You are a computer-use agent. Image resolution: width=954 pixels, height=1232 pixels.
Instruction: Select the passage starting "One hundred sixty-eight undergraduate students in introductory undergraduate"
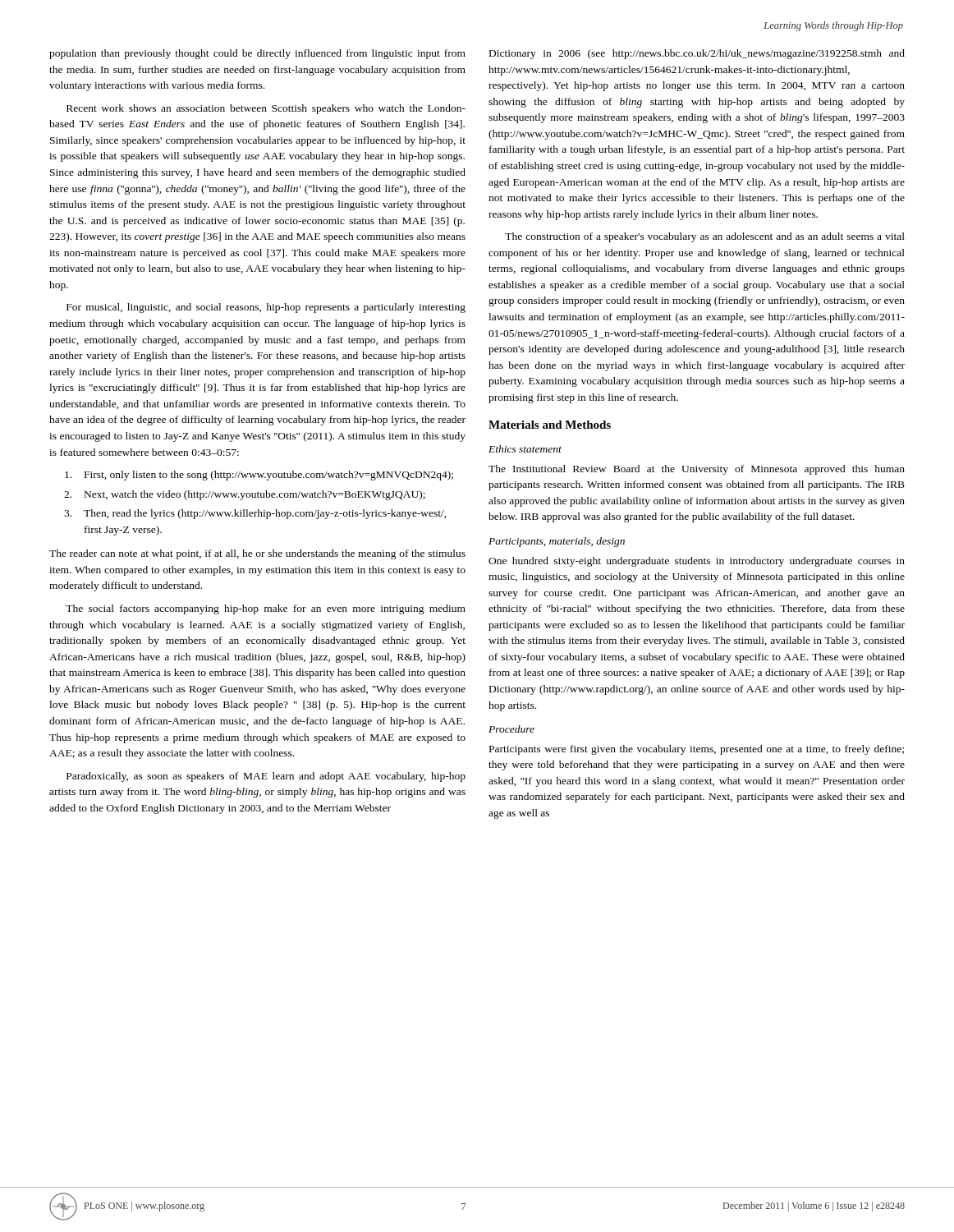coord(697,633)
